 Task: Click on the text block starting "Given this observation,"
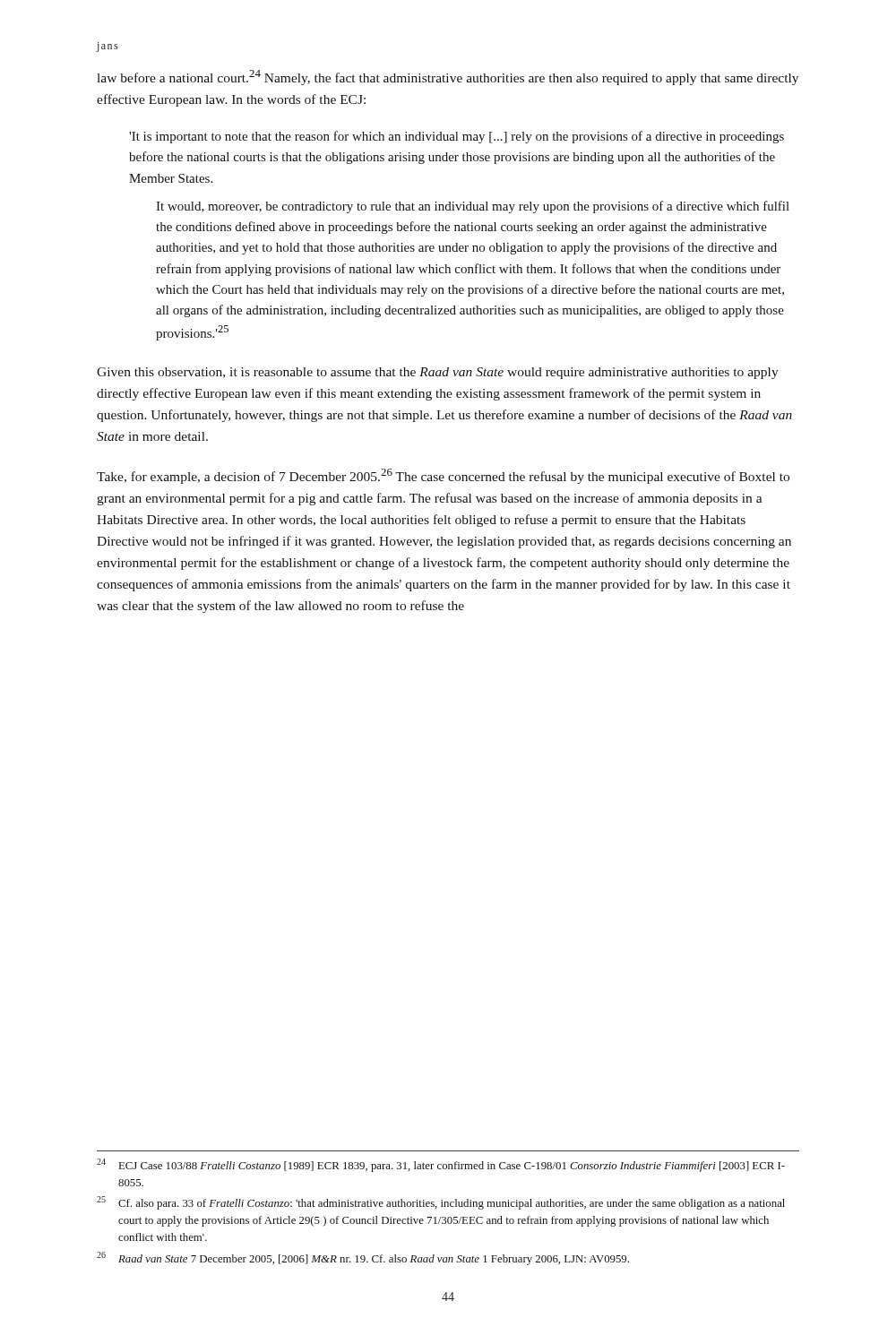[448, 404]
